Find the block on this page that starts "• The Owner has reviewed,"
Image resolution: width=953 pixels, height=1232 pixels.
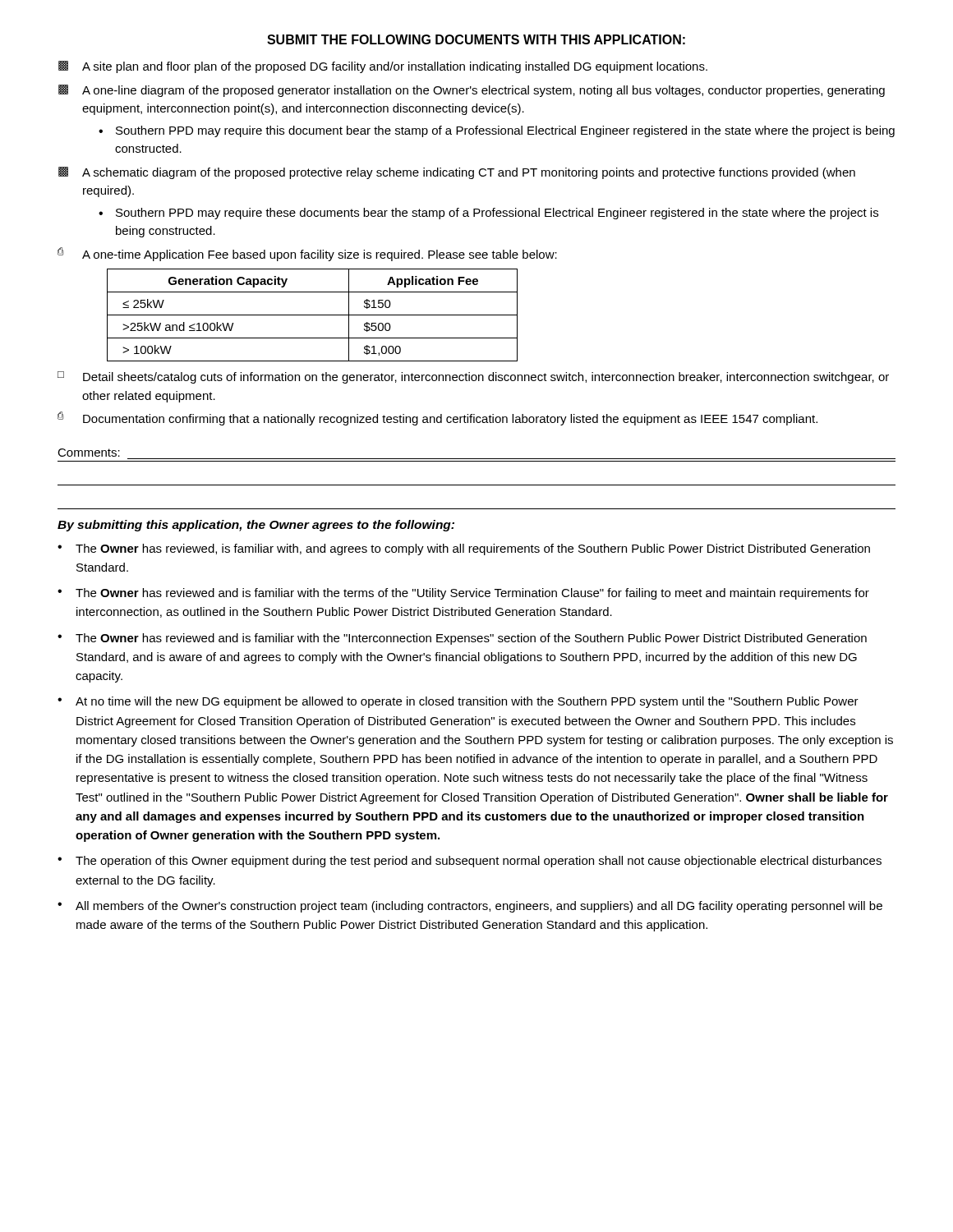(x=476, y=557)
